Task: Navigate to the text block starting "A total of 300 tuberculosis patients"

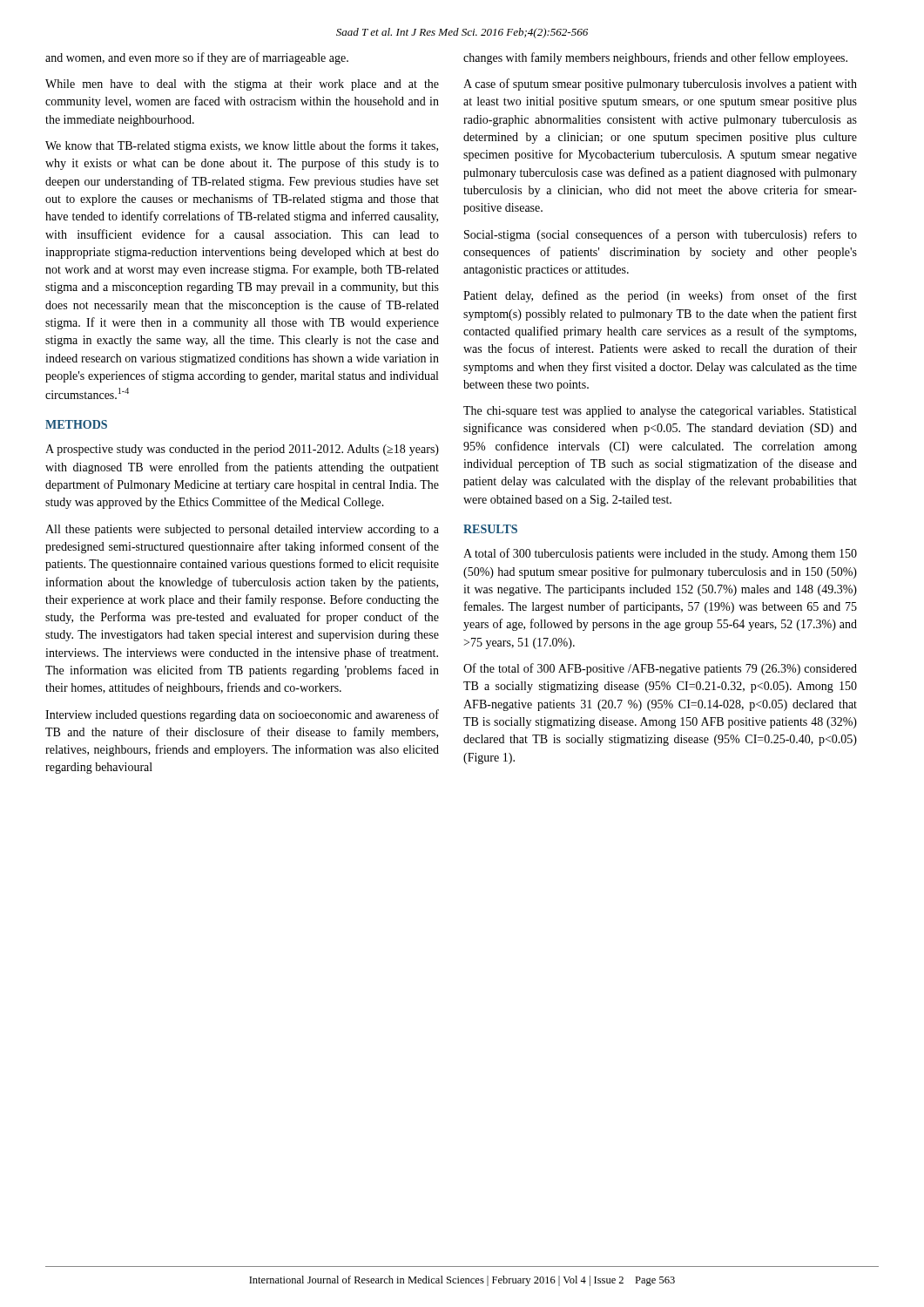Action: pos(660,599)
